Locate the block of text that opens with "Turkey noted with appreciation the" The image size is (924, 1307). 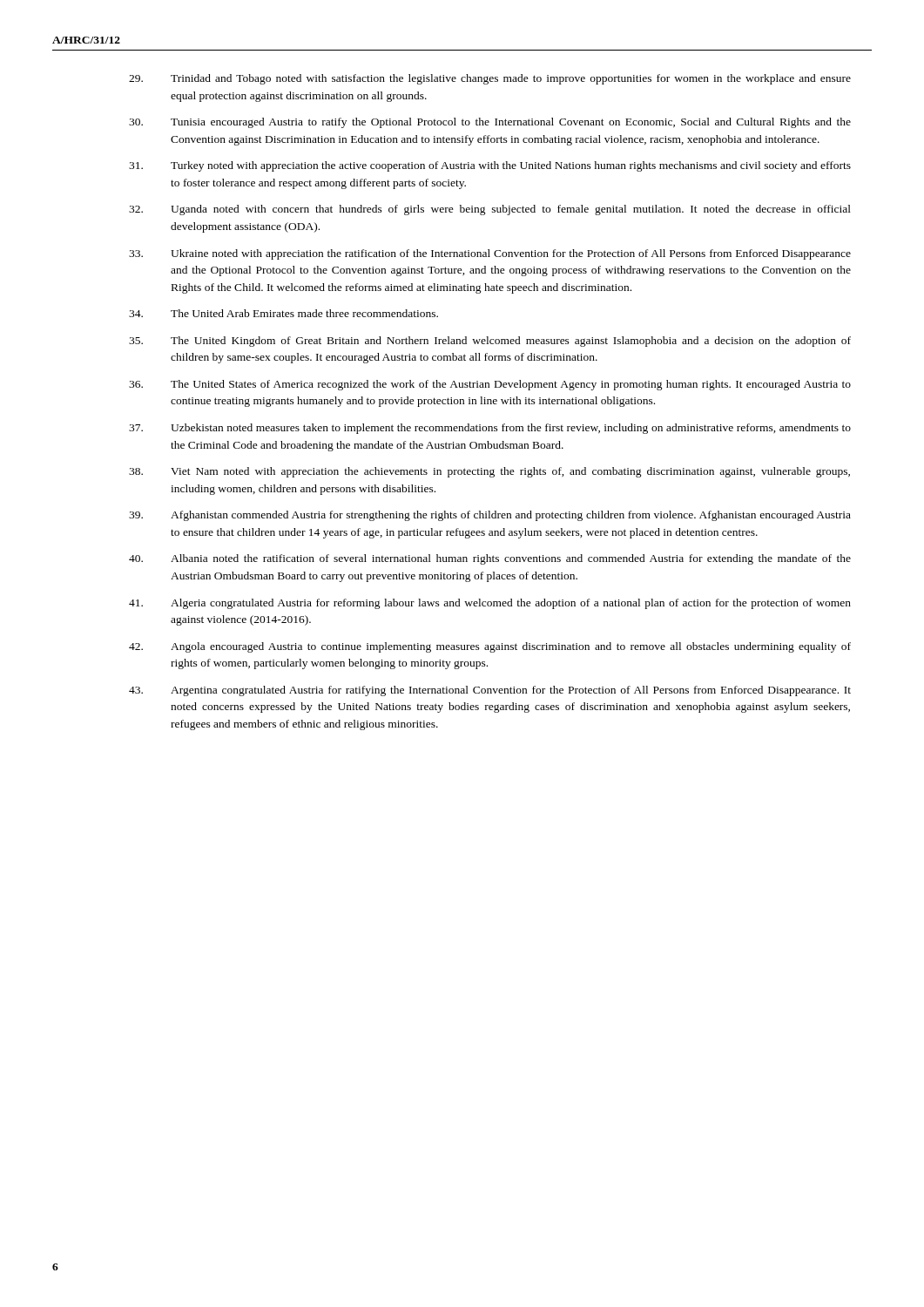[x=490, y=174]
